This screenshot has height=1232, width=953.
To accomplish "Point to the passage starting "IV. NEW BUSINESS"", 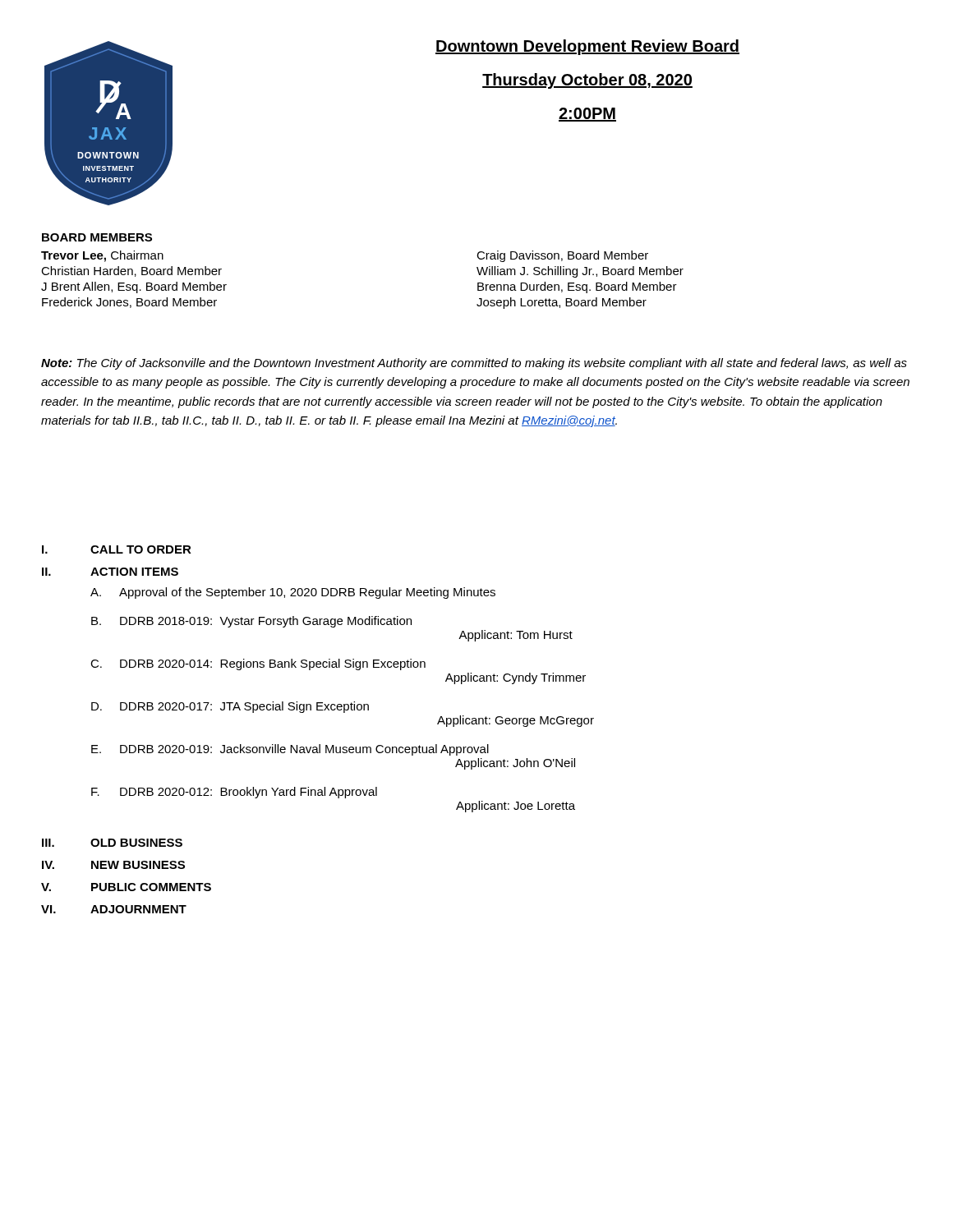I will [113, 865].
